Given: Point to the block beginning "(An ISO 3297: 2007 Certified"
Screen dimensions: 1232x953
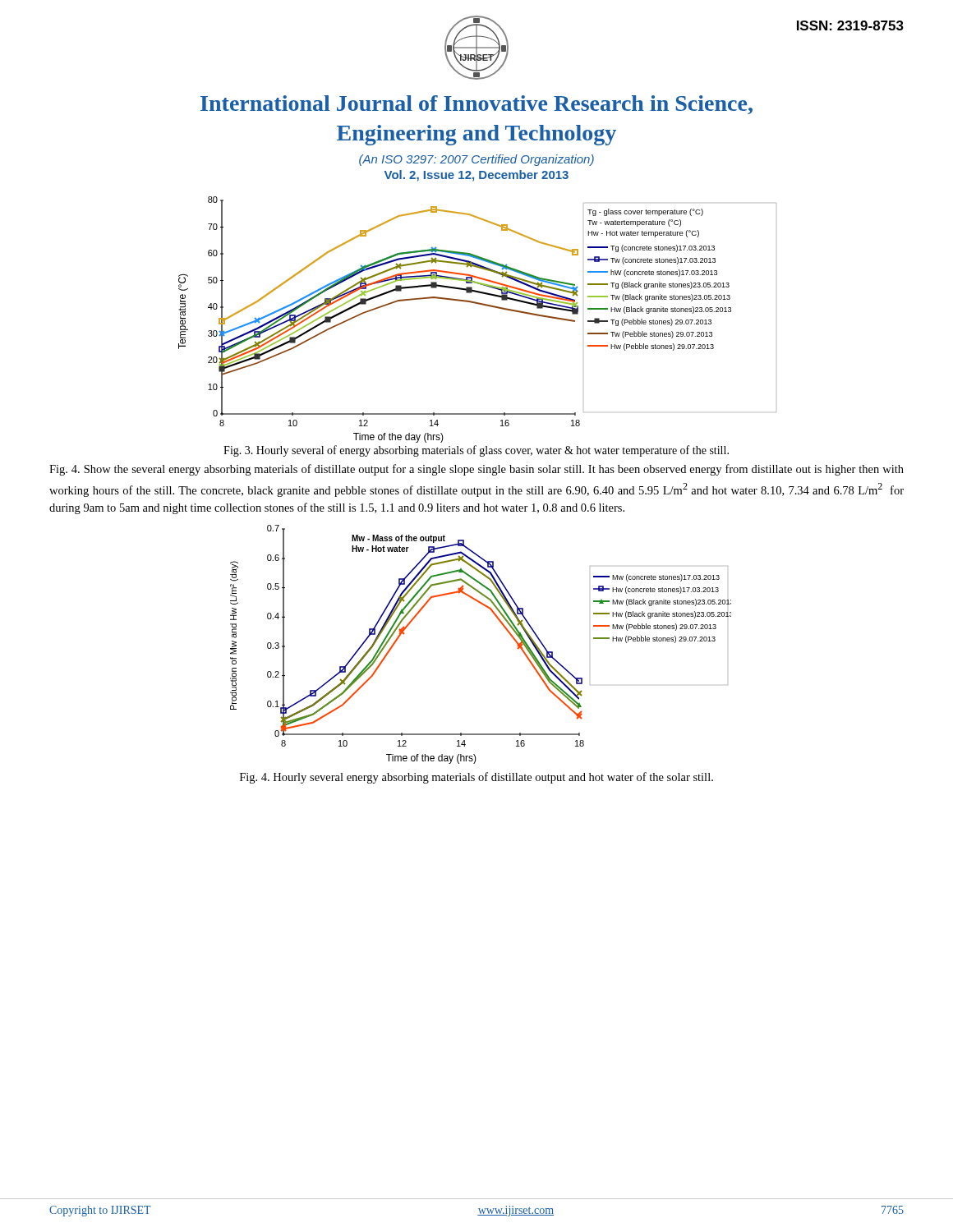Looking at the screenshot, I should [x=476, y=159].
